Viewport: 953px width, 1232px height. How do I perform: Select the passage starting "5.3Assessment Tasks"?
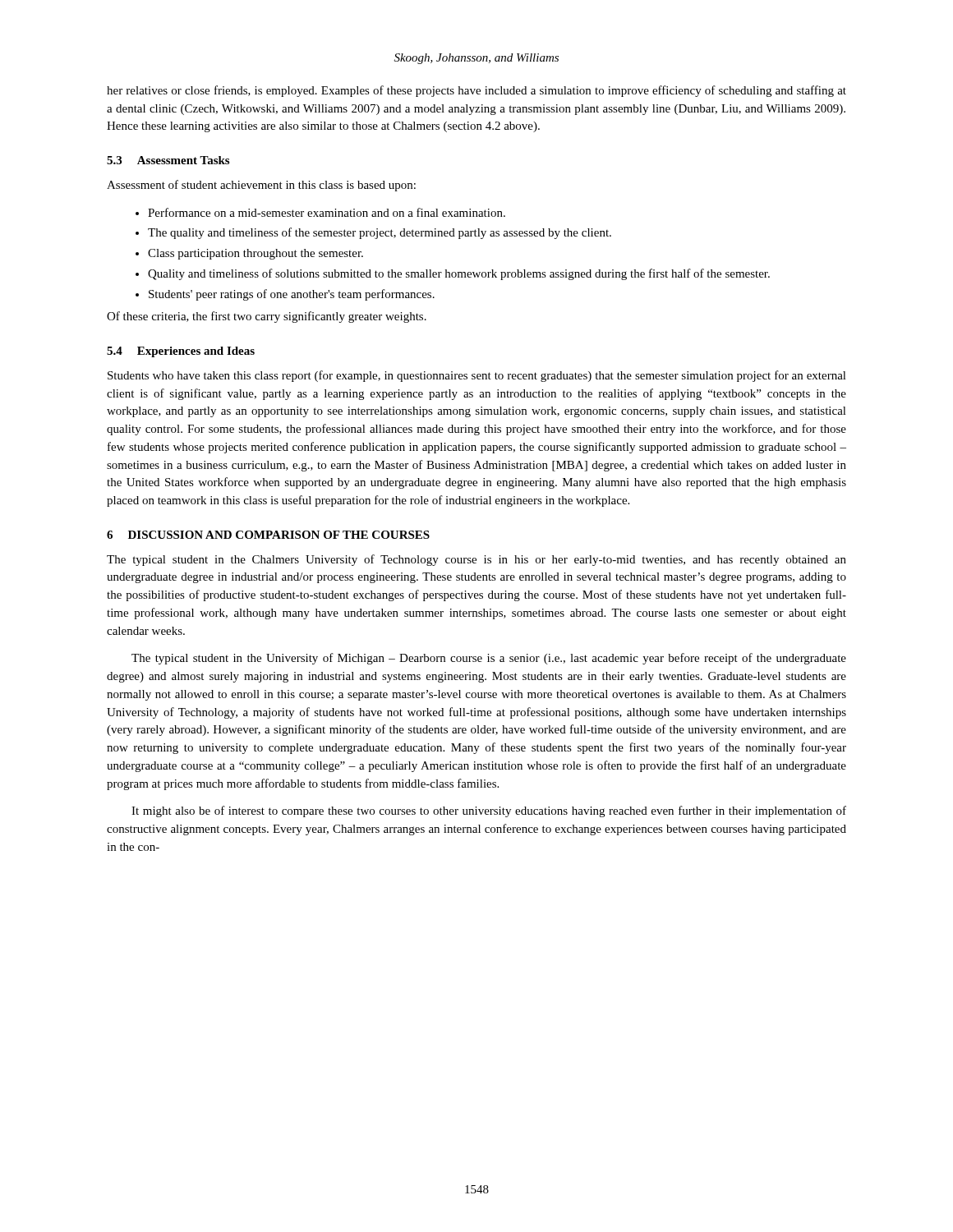168,161
